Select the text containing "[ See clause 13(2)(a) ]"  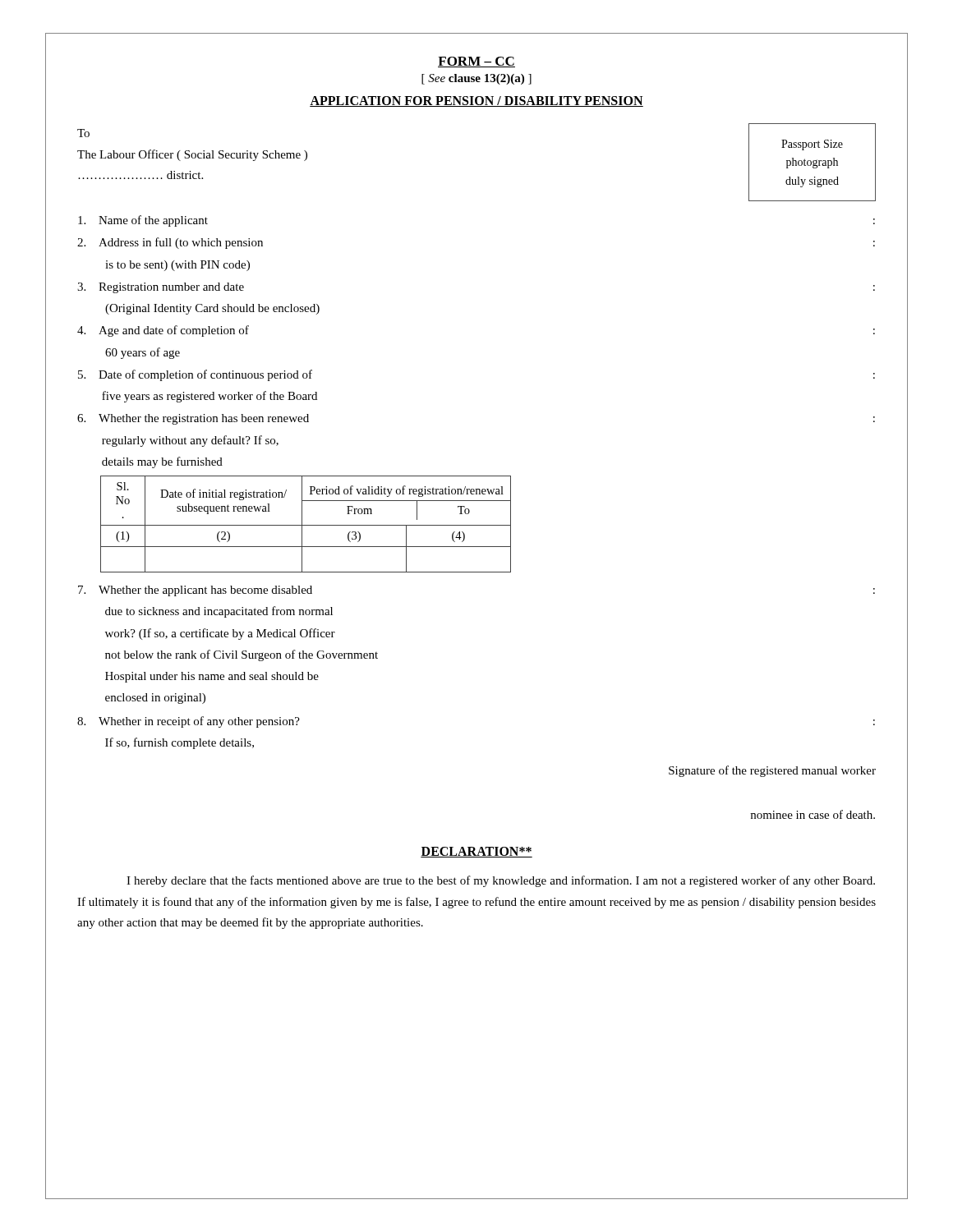click(x=476, y=78)
